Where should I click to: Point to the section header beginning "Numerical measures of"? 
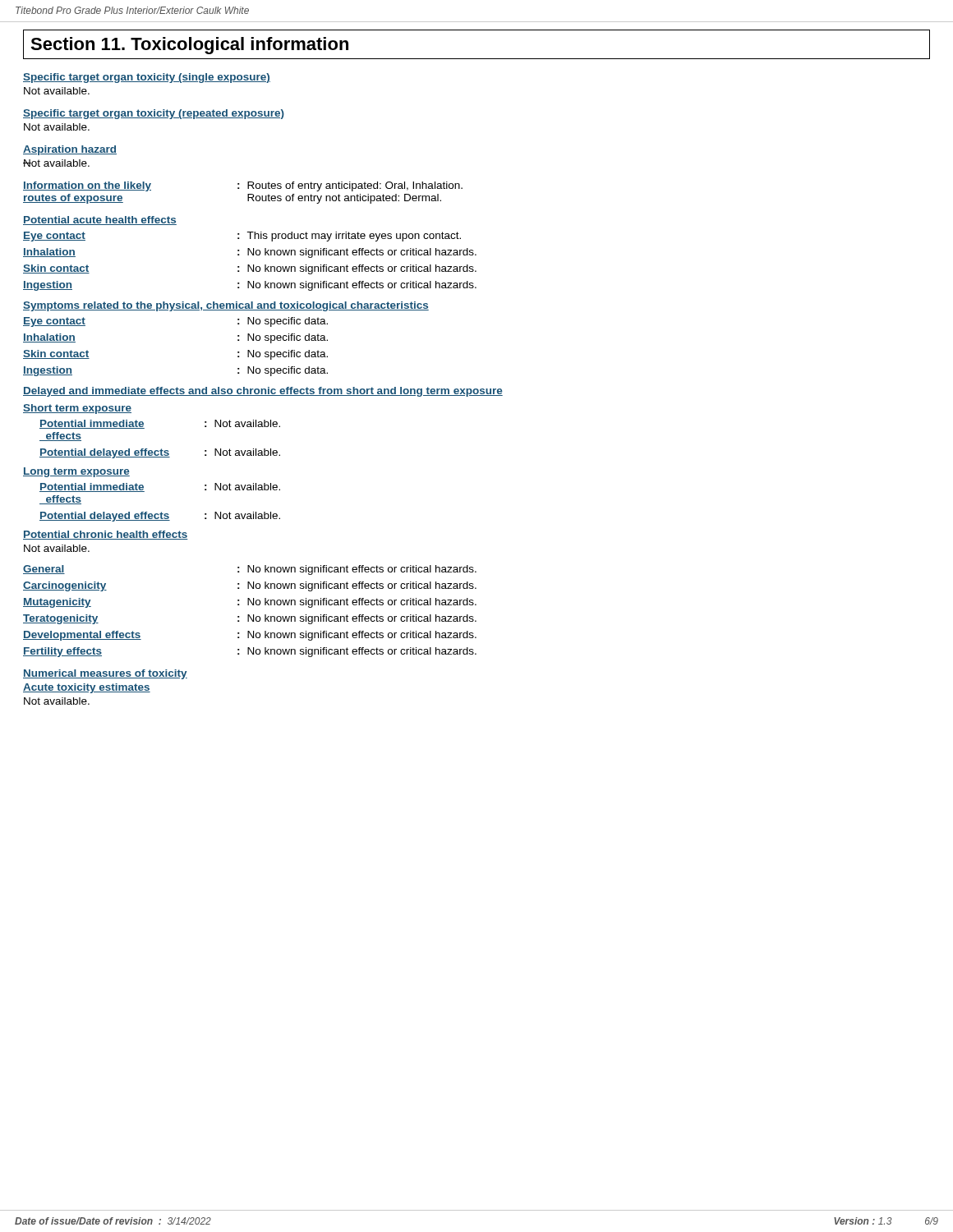tap(105, 673)
